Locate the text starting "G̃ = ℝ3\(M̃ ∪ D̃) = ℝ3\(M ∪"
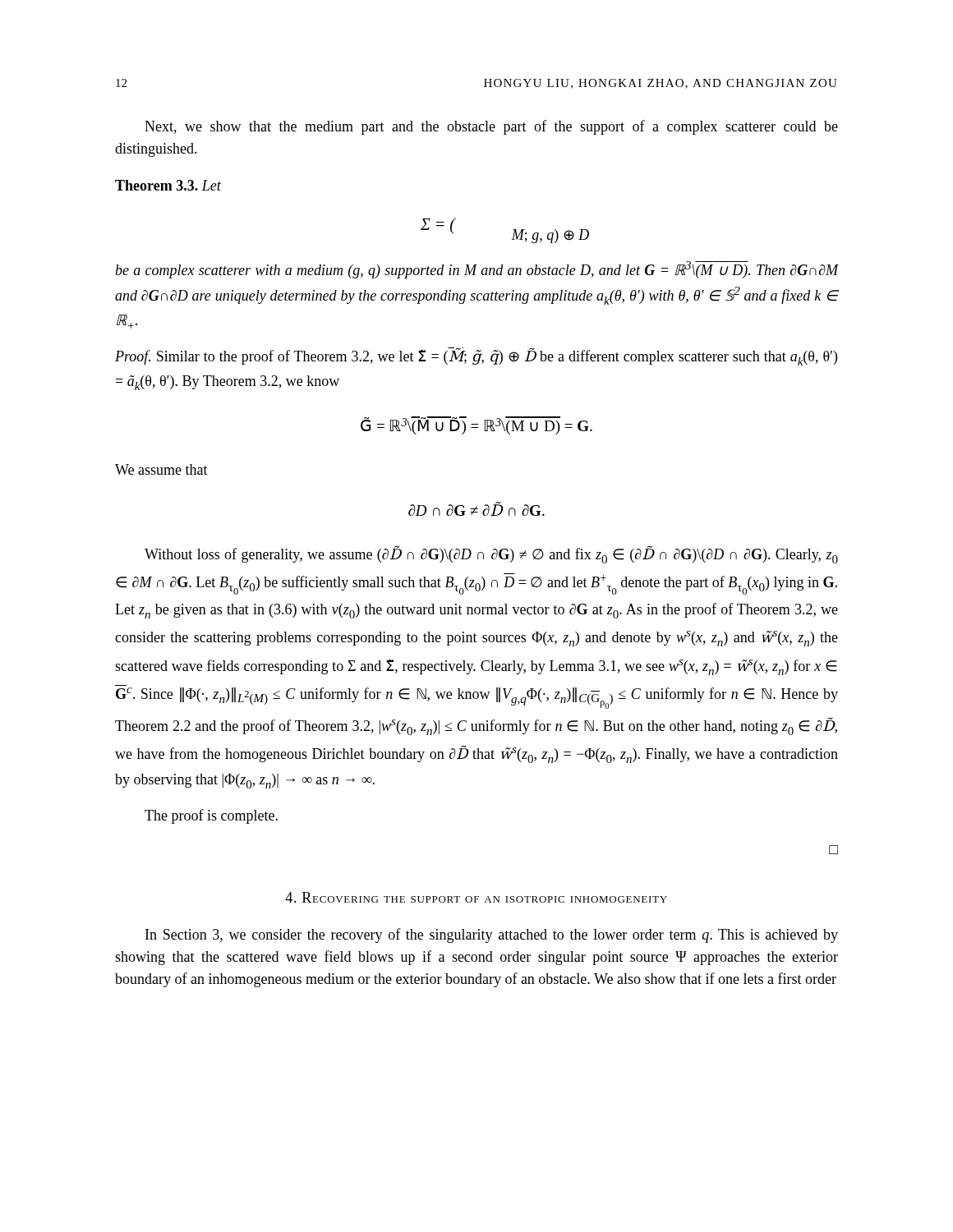Viewport: 953px width, 1232px height. (x=476, y=424)
